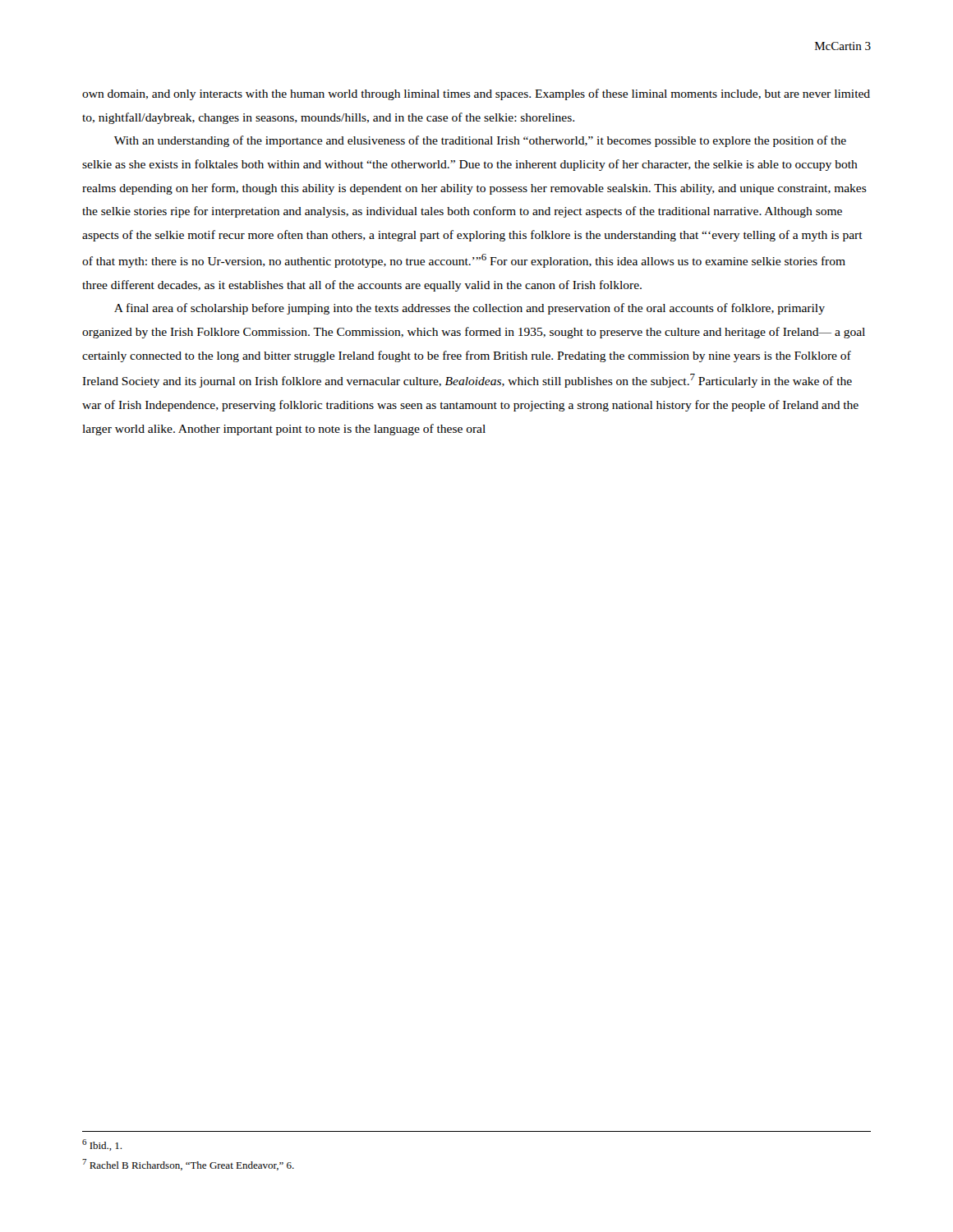Select the text block that reads "own domain, and only interacts with the human"
This screenshot has width=953, height=1232.
[476, 105]
